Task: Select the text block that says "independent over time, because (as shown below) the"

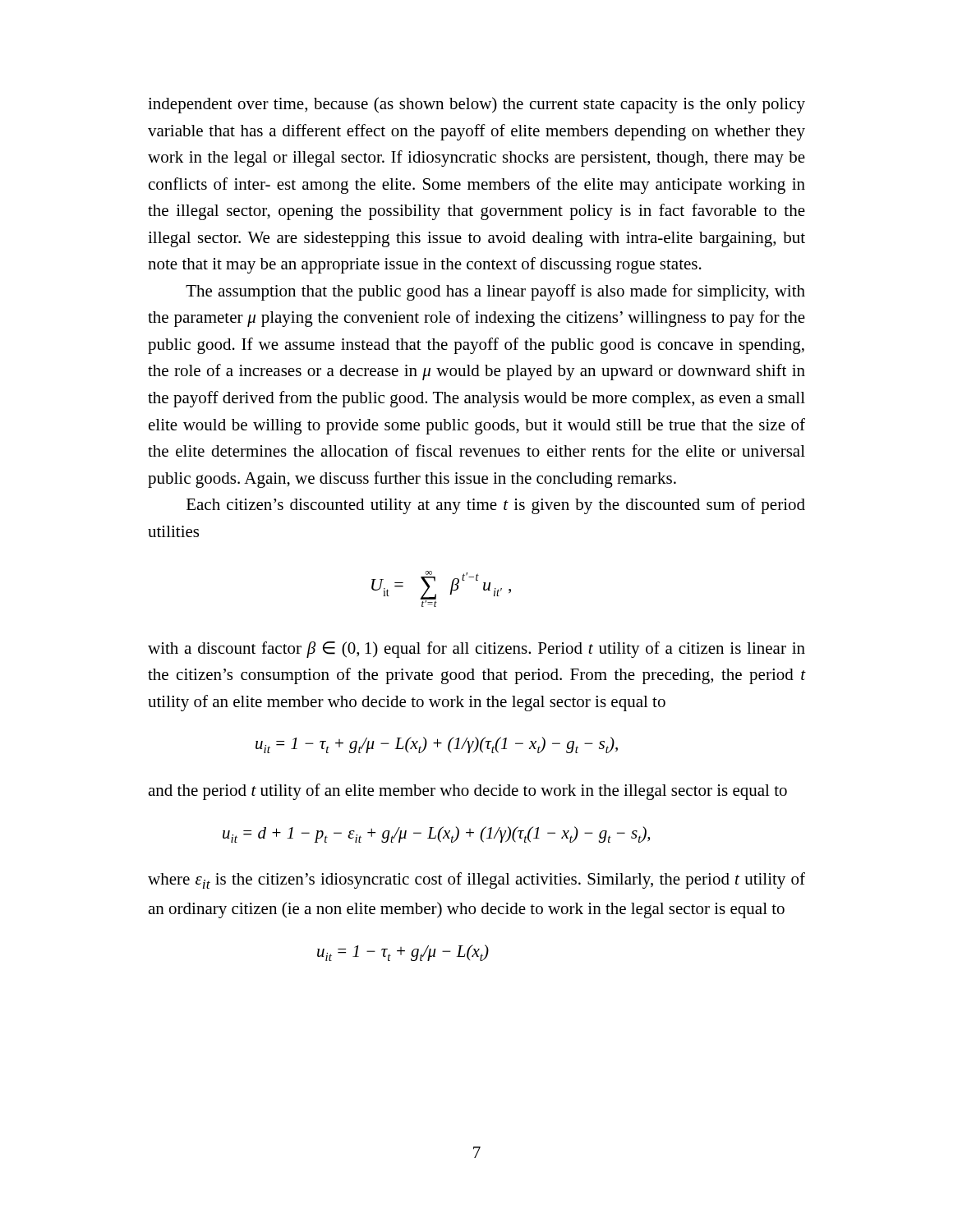Action: 476,318
